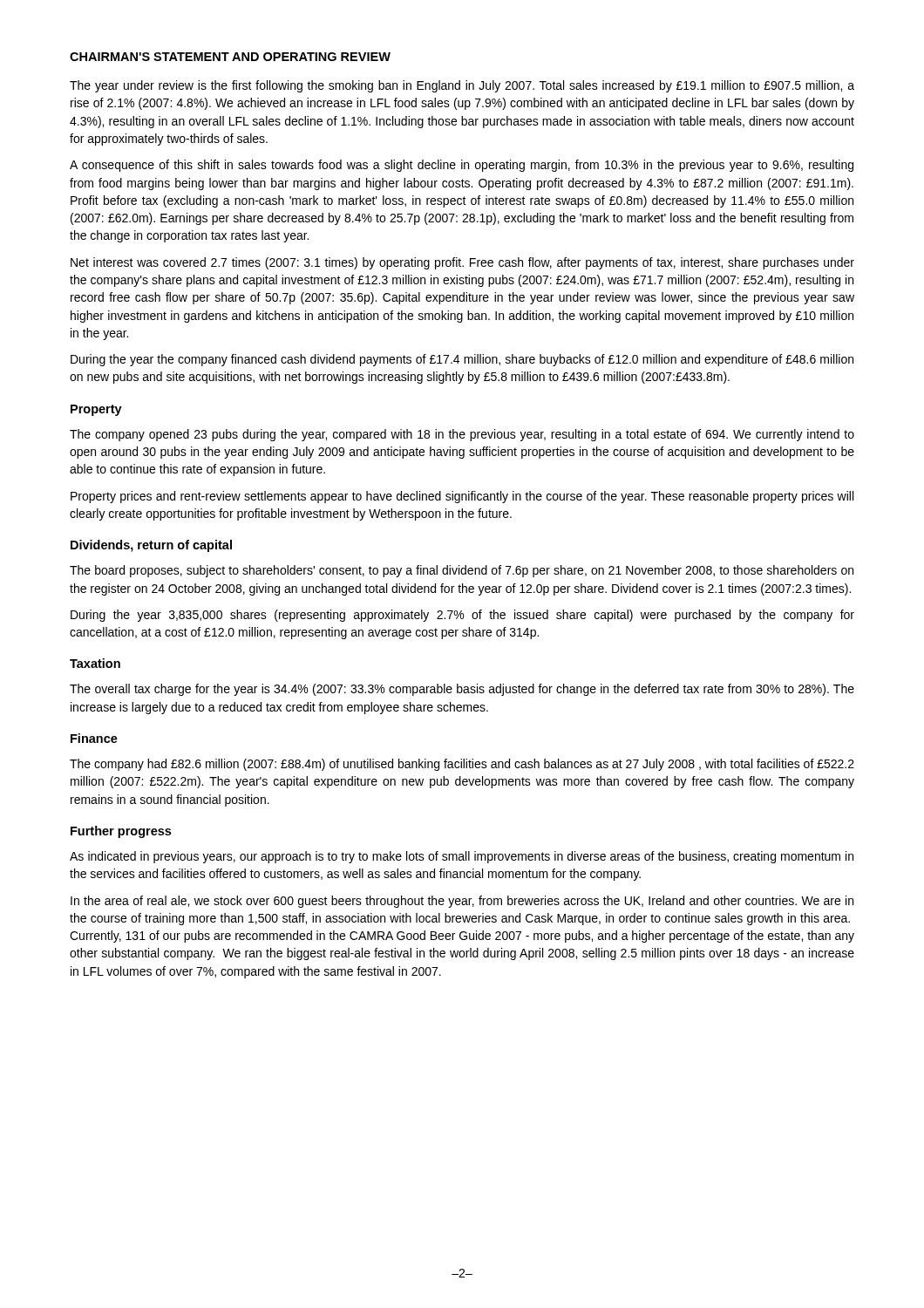
Task: Find the text block that reads "As indicated in previous years, our approach is"
Action: click(462, 865)
